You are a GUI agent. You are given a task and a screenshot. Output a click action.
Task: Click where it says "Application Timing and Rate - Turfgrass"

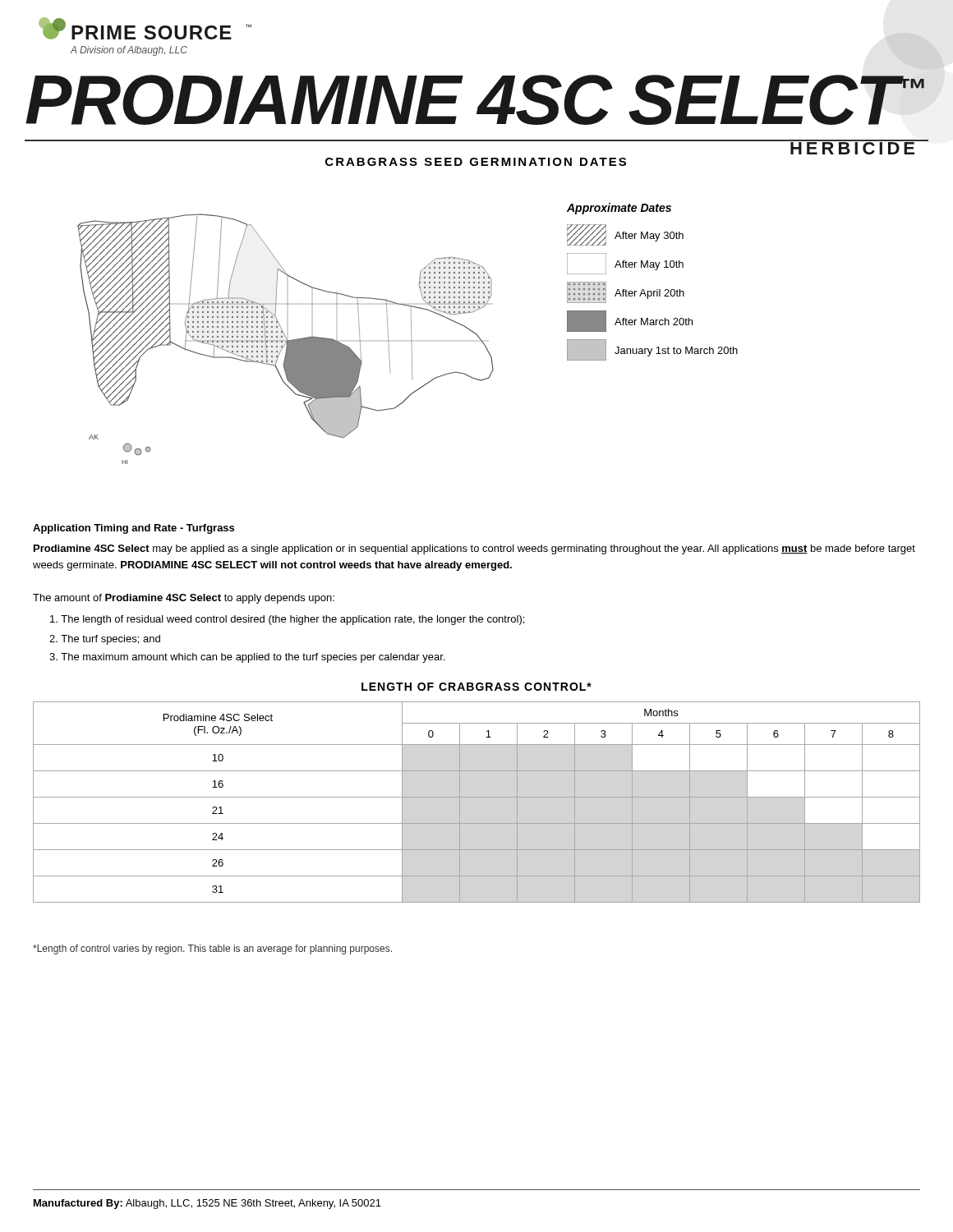point(134,528)
